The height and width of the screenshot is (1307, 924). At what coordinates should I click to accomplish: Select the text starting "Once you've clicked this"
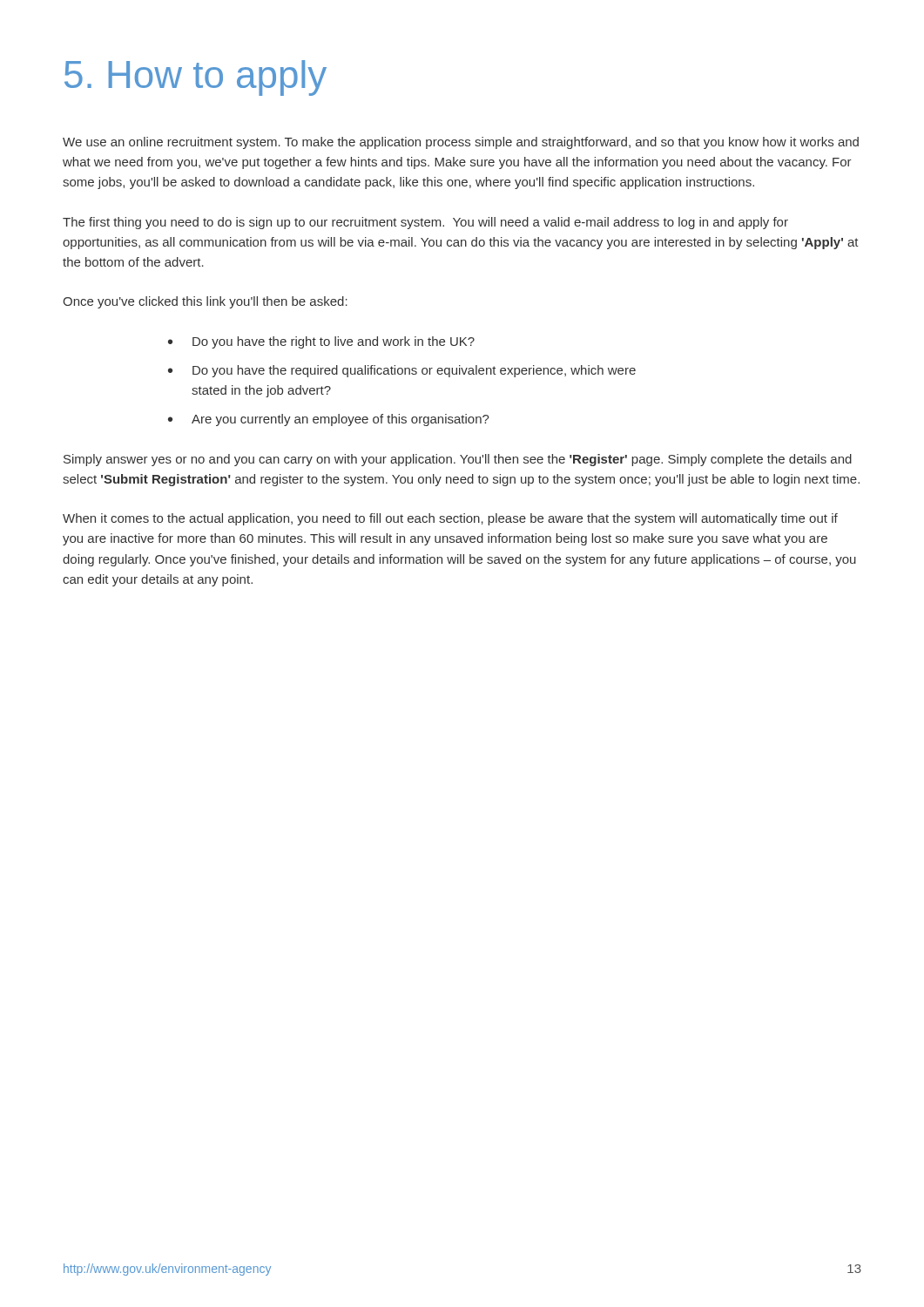(205, 301)
